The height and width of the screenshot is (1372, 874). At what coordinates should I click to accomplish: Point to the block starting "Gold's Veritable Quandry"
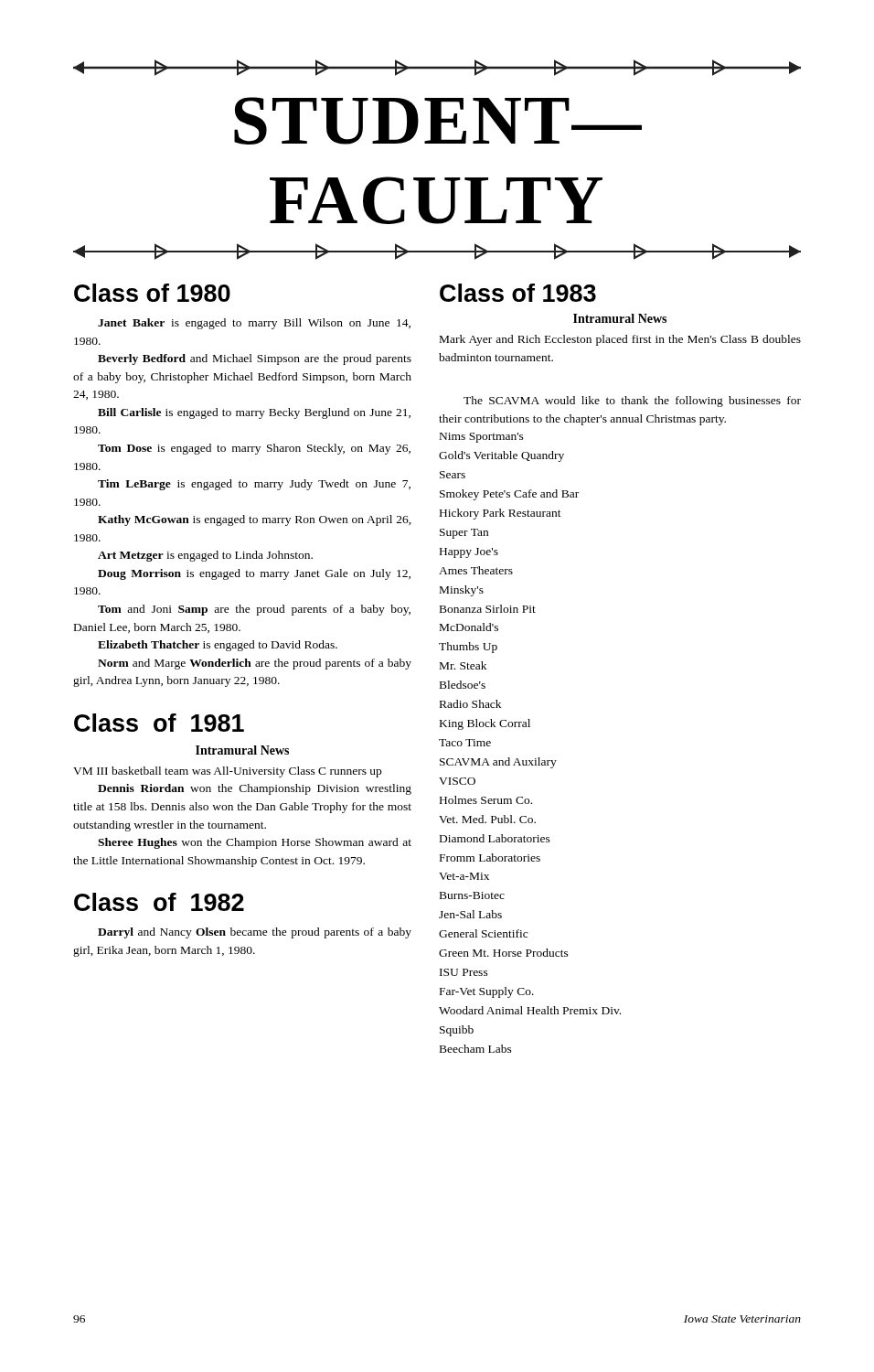pyautogui.click(x=502, y=455)
